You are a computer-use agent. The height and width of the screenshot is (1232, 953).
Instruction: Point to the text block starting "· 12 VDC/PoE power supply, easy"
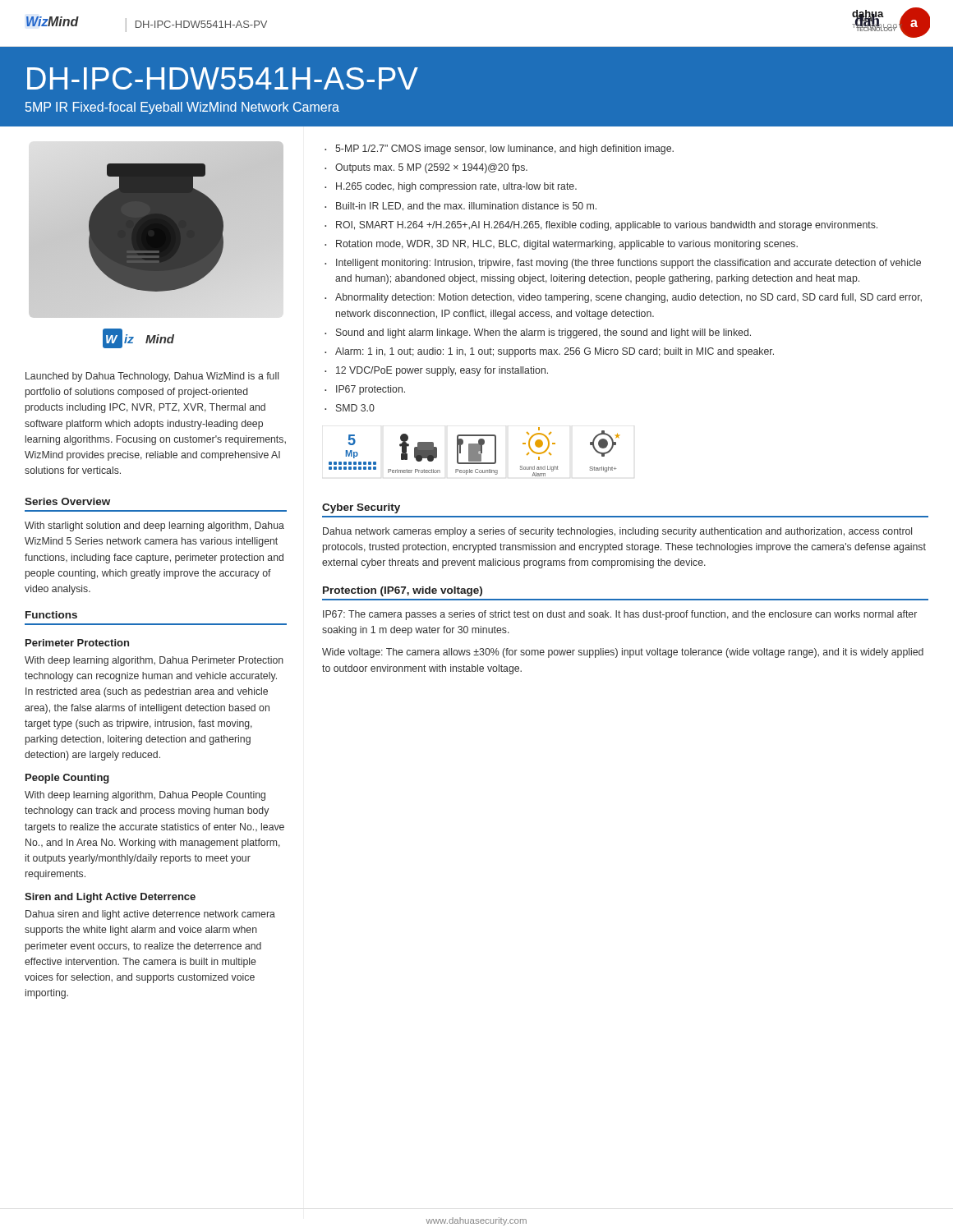coord(436,371)
